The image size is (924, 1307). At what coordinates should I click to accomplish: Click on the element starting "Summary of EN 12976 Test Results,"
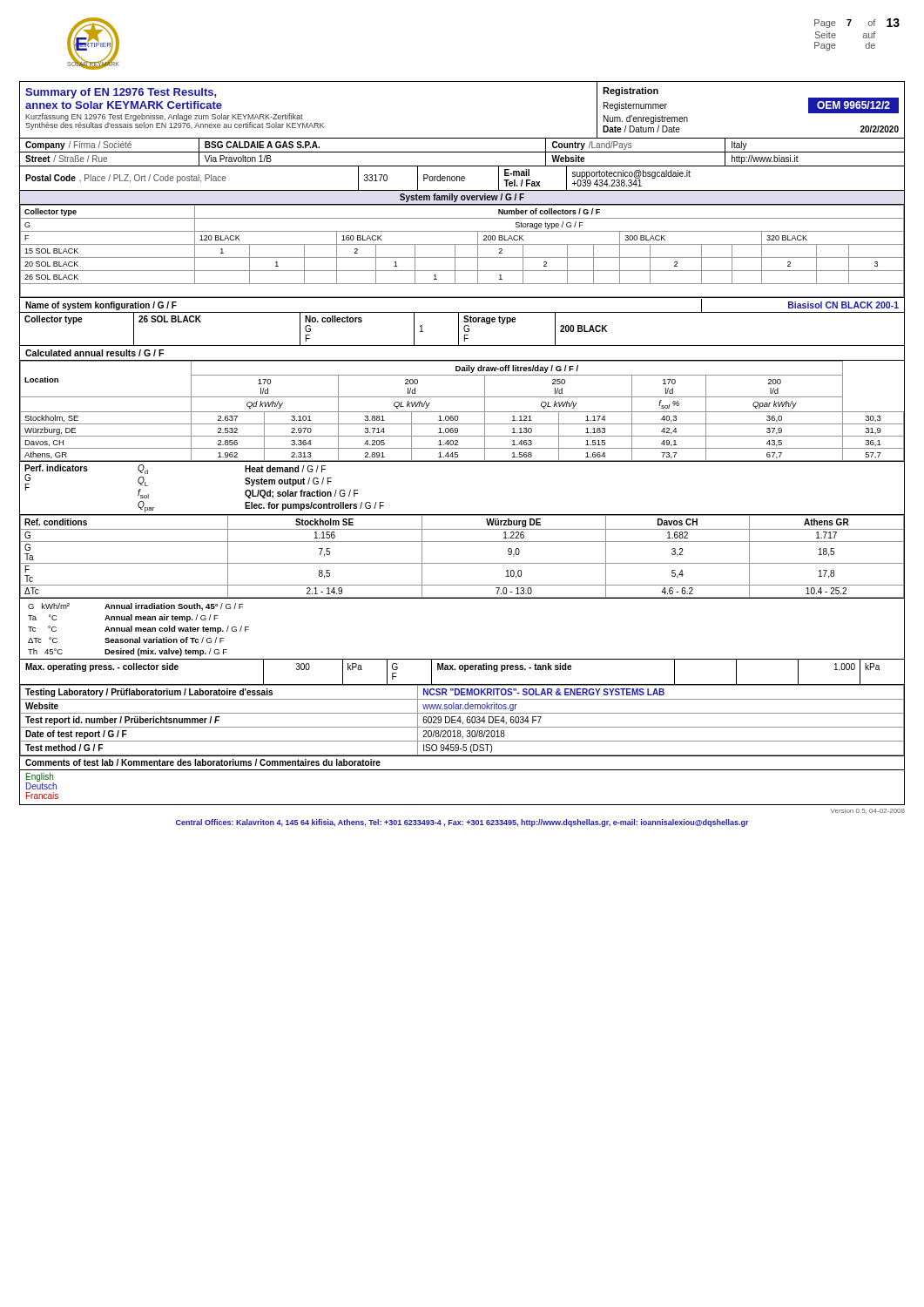pyautogui.click(x=121, y=92)
